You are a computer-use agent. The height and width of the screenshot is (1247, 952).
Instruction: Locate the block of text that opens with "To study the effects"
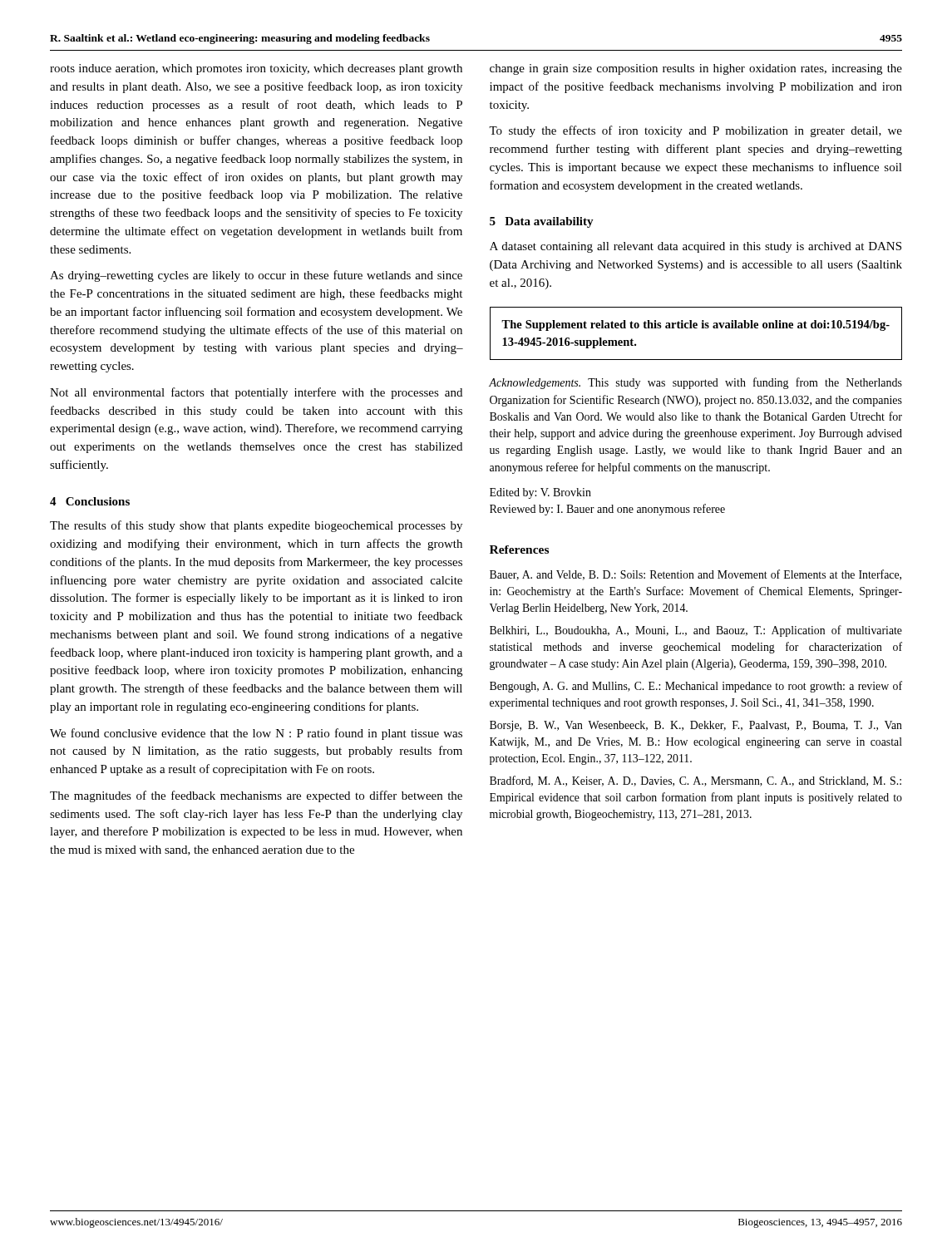[696, 159]
